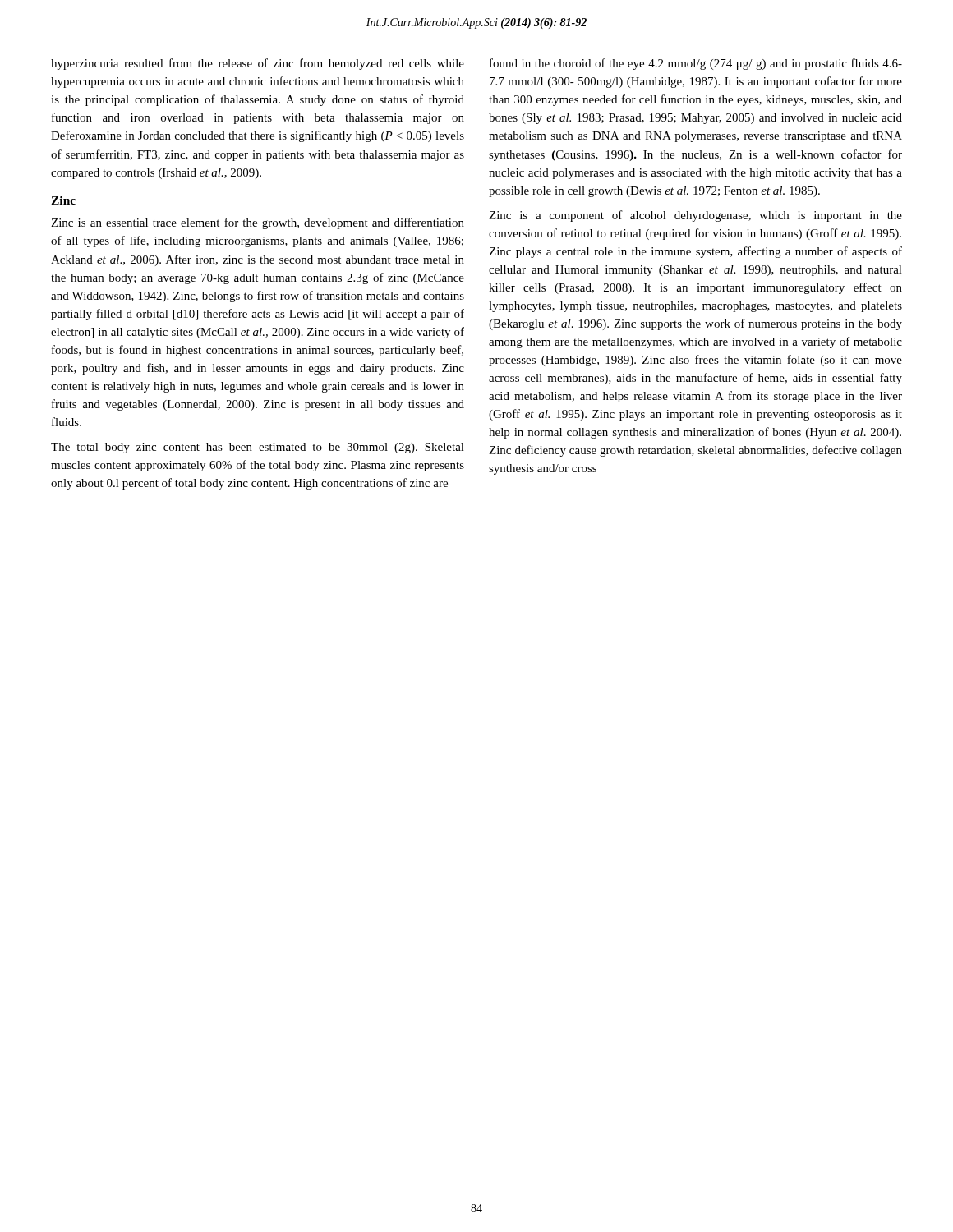Select the region starting "found in the choroid of"
This screenshot has height=1232, width=953.
click(x=695, y=127)
